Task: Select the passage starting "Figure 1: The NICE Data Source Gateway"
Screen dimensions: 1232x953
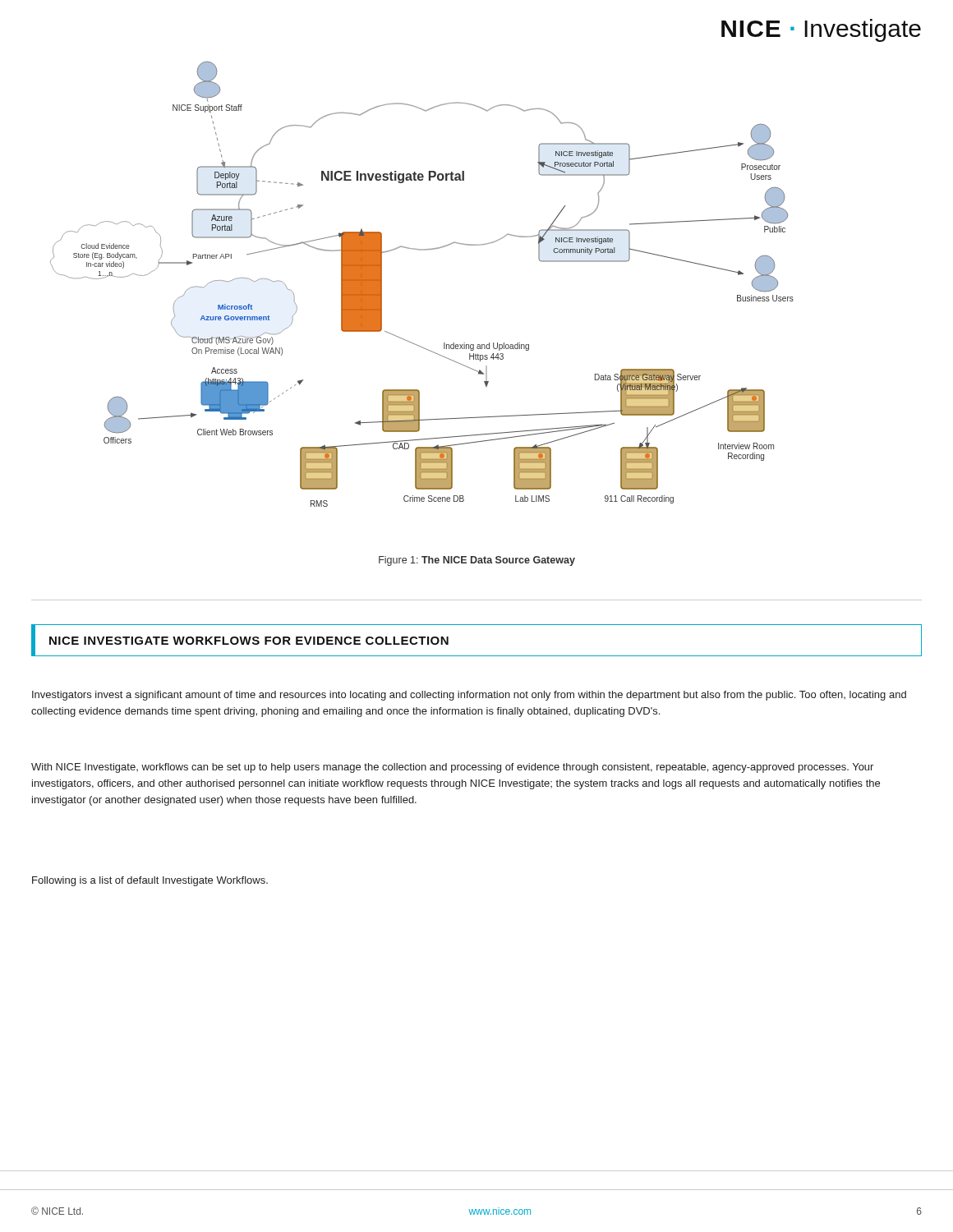Action: point(476,560)
